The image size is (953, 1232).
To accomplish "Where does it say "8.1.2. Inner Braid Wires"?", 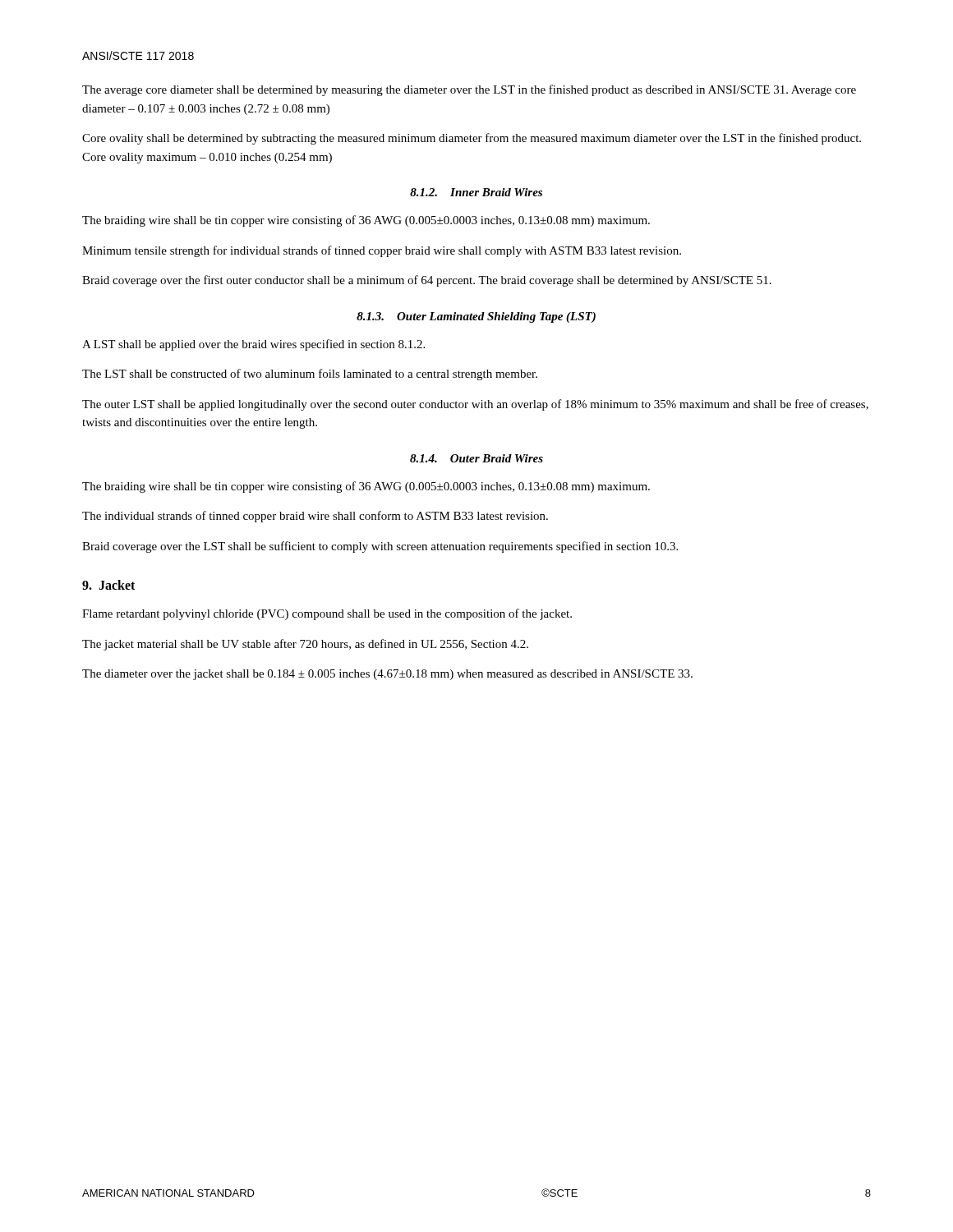I will 476,192.
